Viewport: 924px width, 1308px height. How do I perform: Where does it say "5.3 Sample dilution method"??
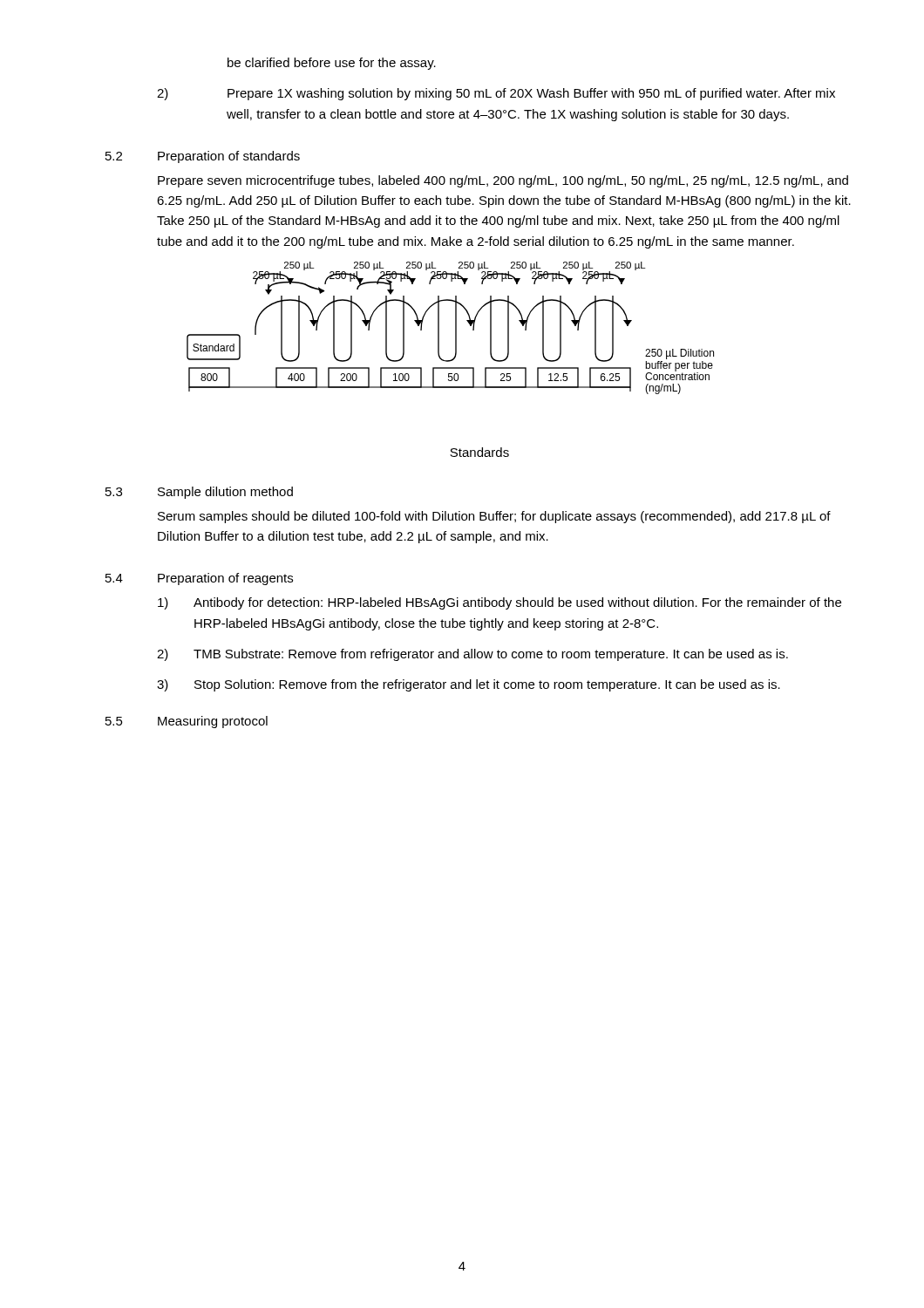[x=199, y=491]
